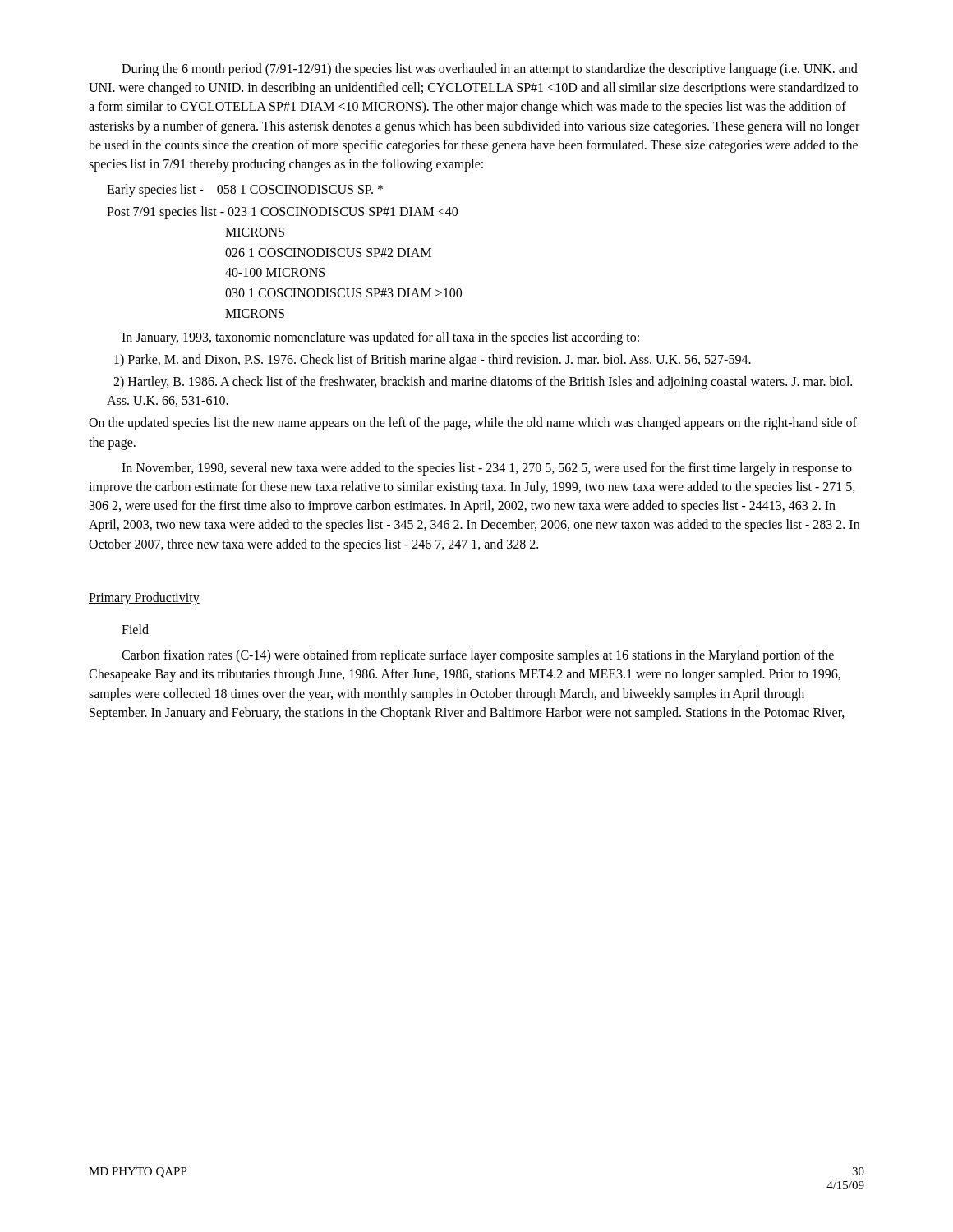Locate the block of text that opens with "During the 6 month period (7/91-12/91) the species"
This screenshot has width=953, height=1232.
(x=476, y=116)
